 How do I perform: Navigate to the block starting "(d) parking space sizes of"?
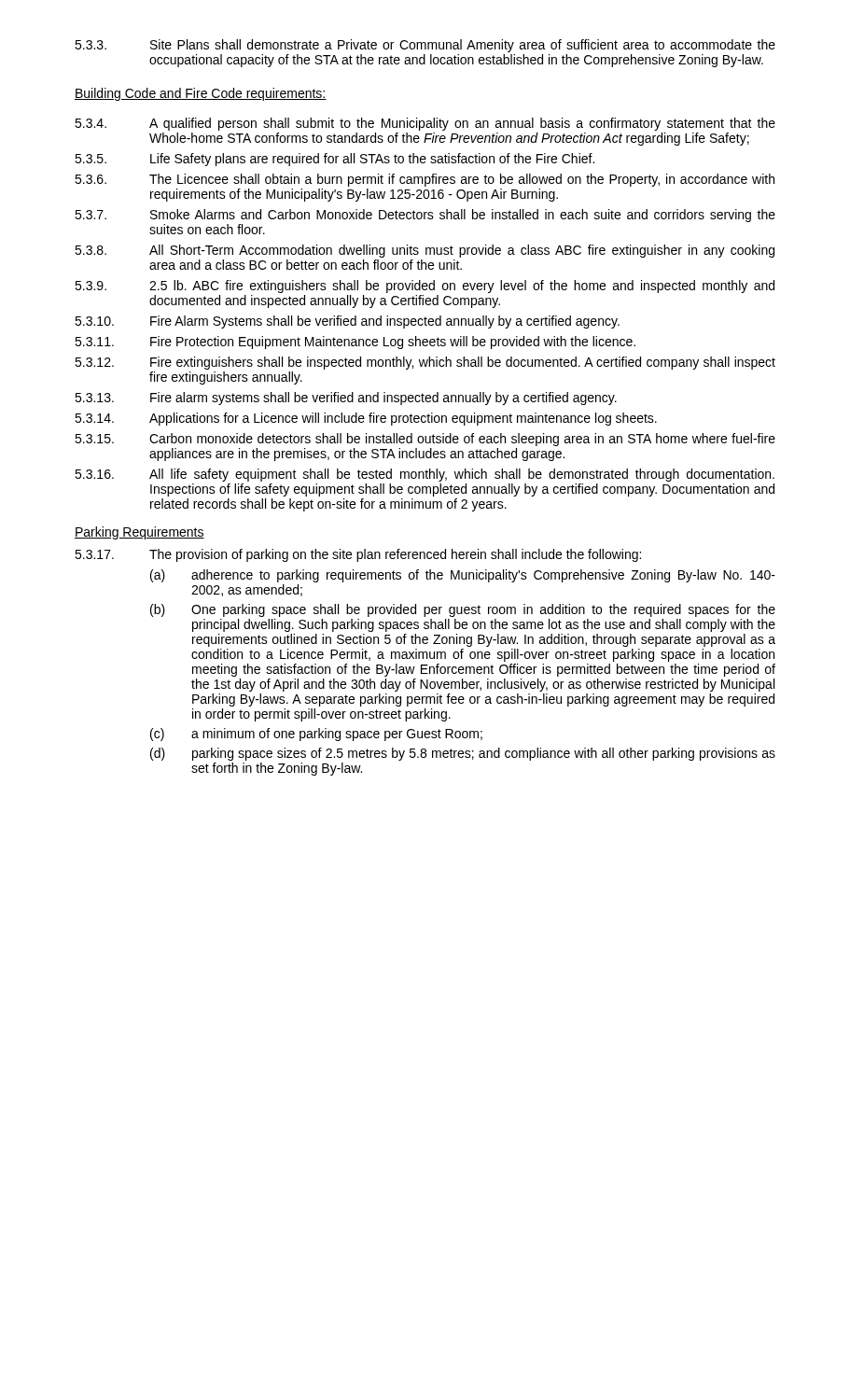462,761
